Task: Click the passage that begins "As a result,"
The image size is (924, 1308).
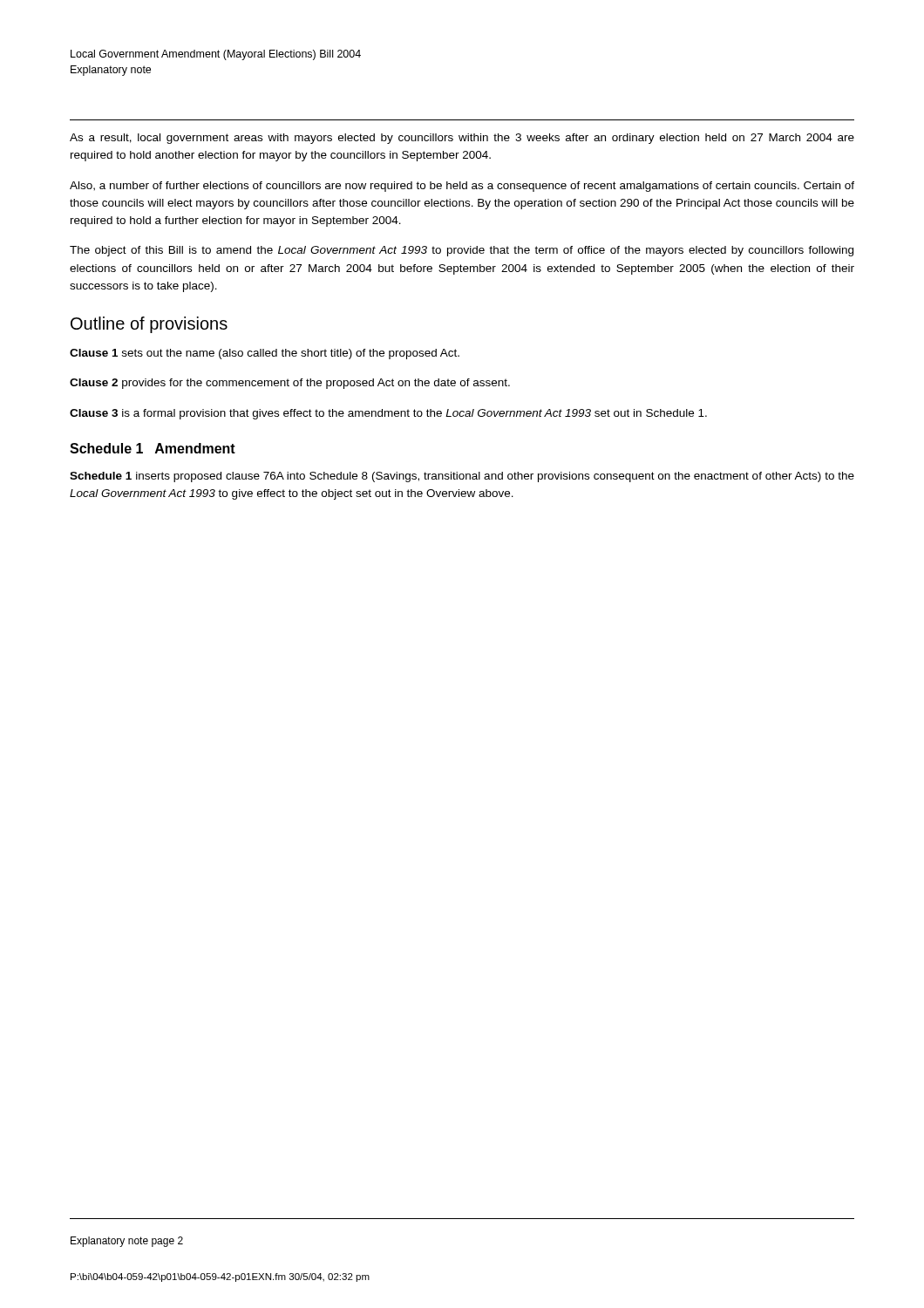Action: point(462,146)
